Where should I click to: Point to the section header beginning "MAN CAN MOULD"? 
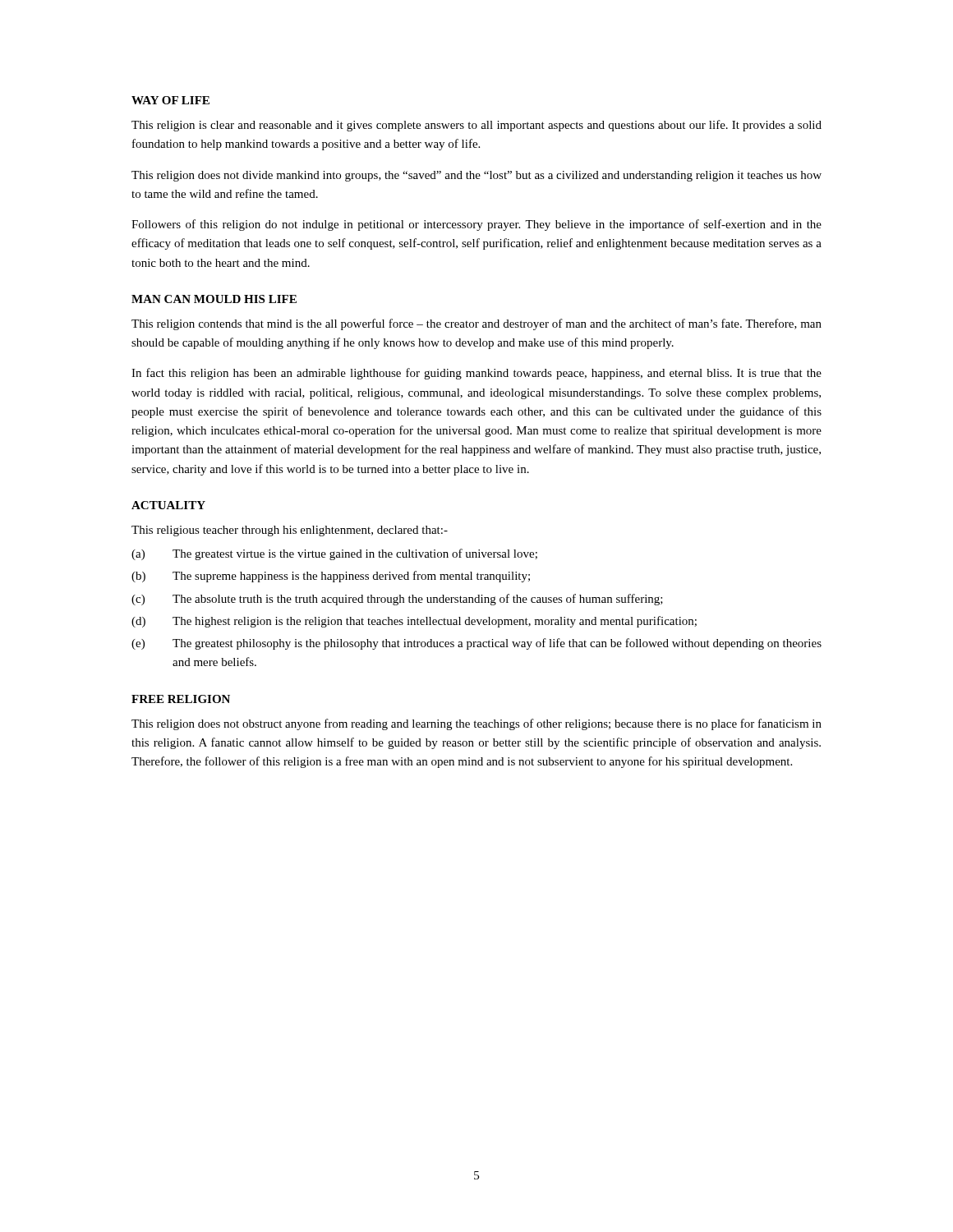tap(214, 299)
